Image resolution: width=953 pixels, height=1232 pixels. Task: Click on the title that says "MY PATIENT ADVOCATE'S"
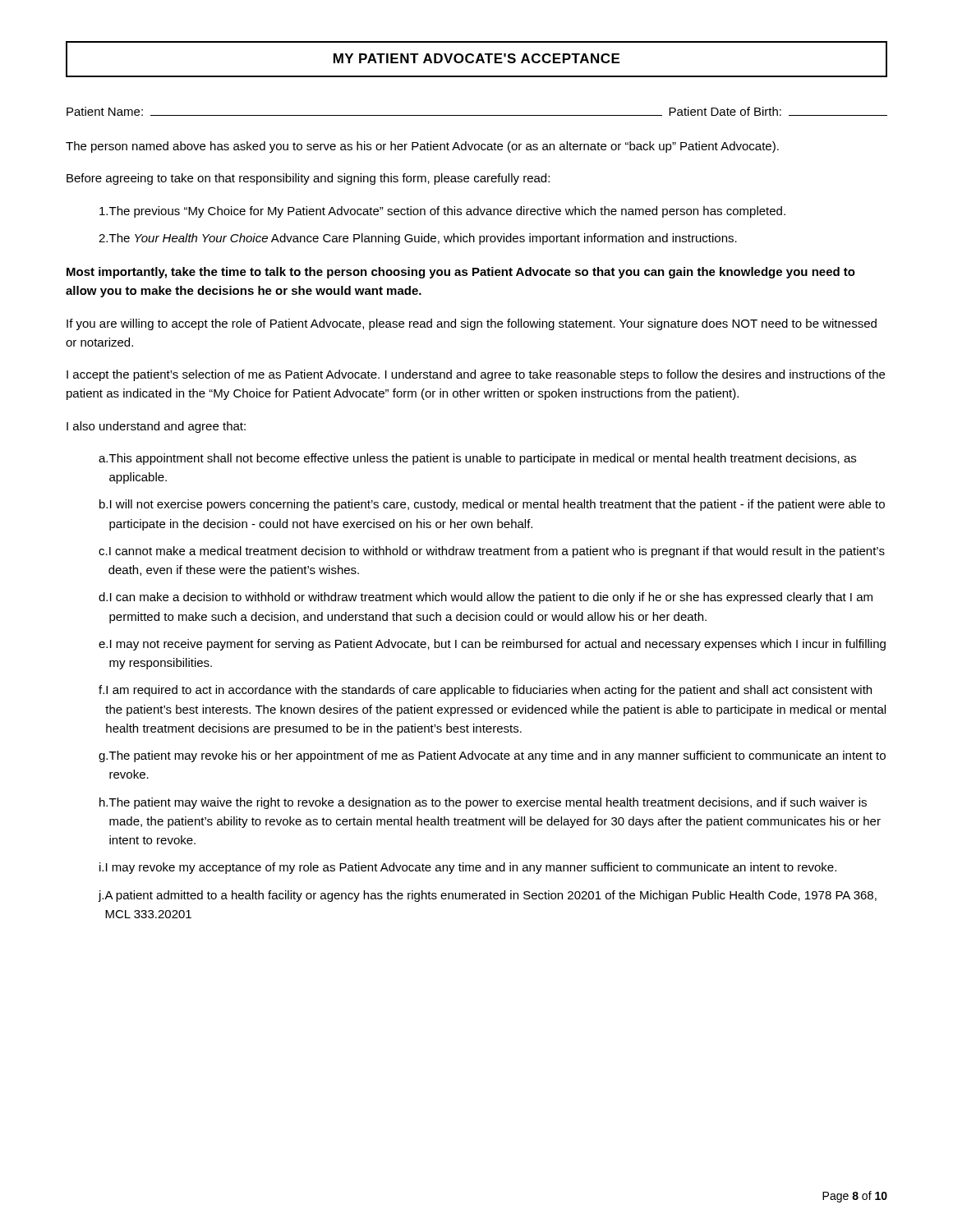click(476, 59)
